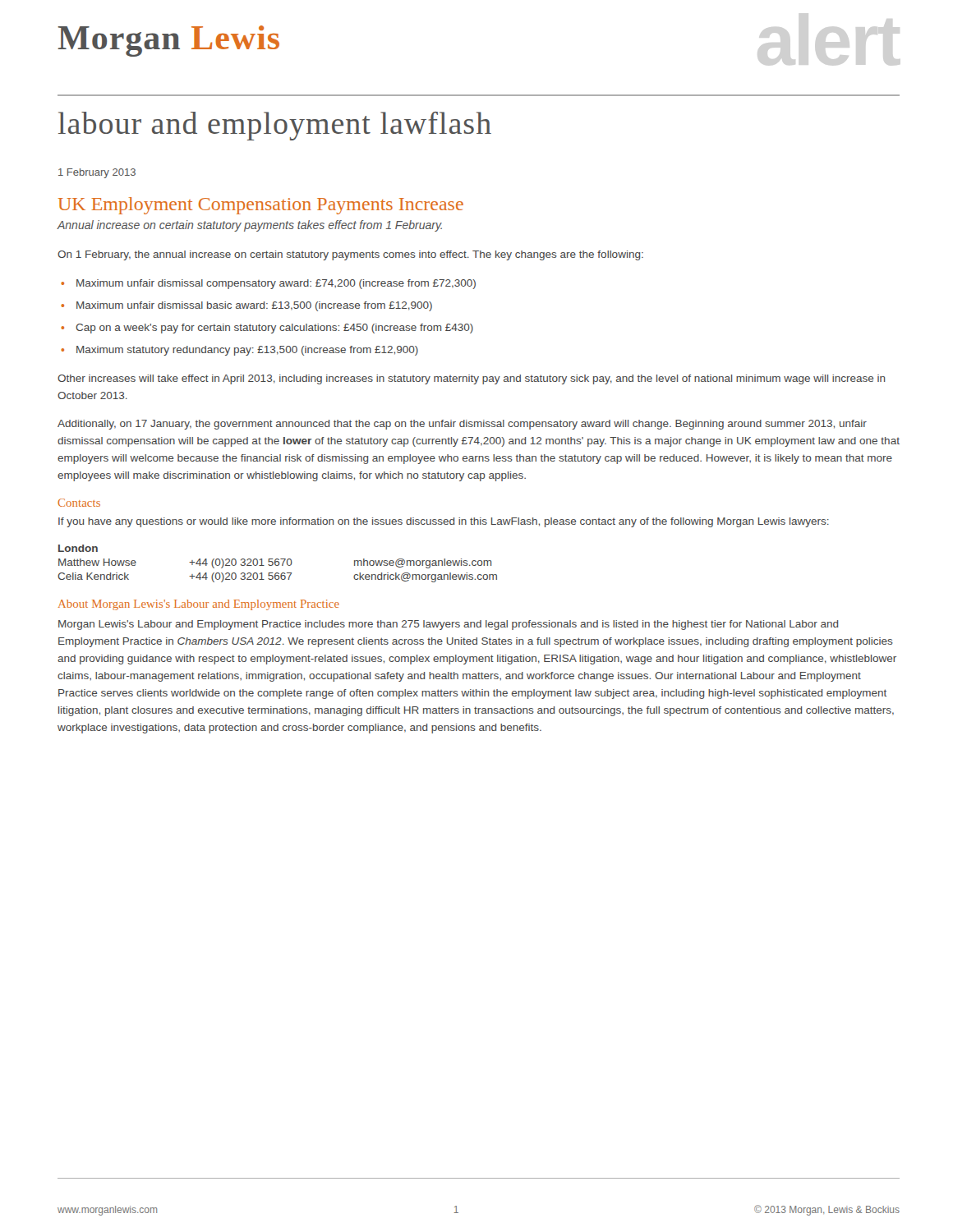Locate the block of text that opens with "Morgan Lewis's Labour and Employment Practice includes more"
Screen dimensions: 1232x953
477,675
